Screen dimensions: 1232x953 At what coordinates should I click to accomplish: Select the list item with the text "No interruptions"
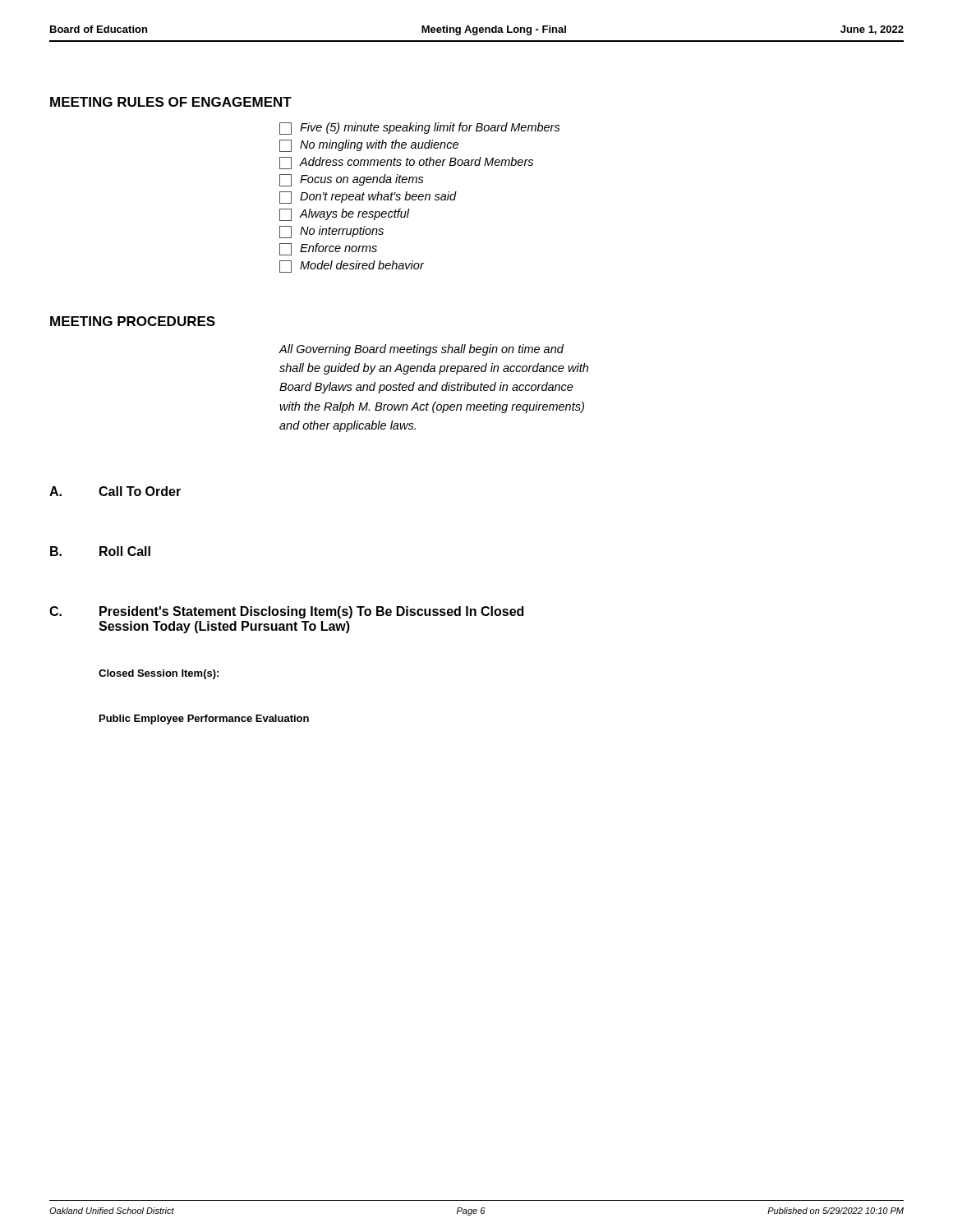(x=332, y=231)
